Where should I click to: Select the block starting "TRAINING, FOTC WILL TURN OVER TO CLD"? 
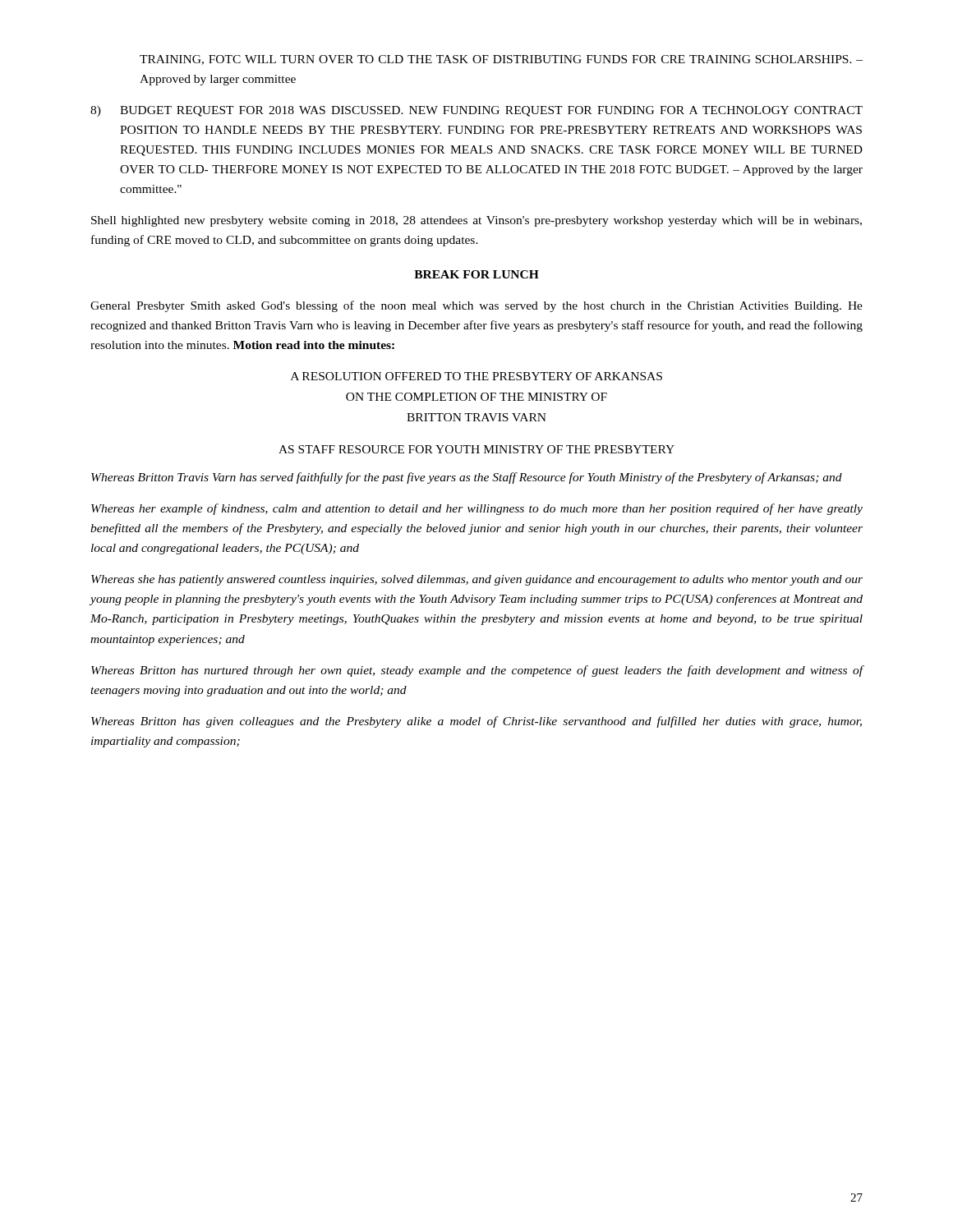[x=501, y=69]
